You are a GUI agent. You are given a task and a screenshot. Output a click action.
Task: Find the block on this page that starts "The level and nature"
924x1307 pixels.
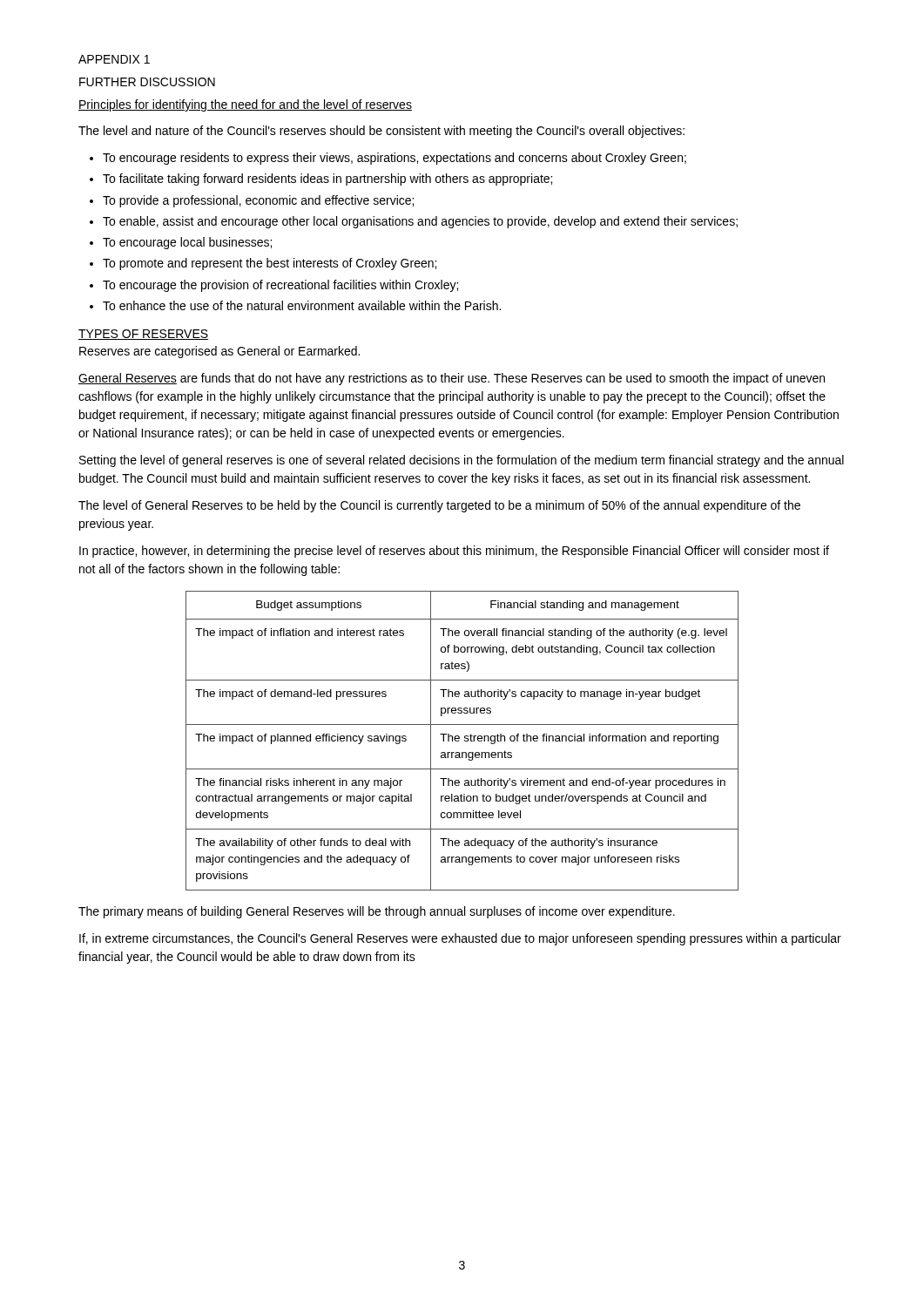[462, 131]
